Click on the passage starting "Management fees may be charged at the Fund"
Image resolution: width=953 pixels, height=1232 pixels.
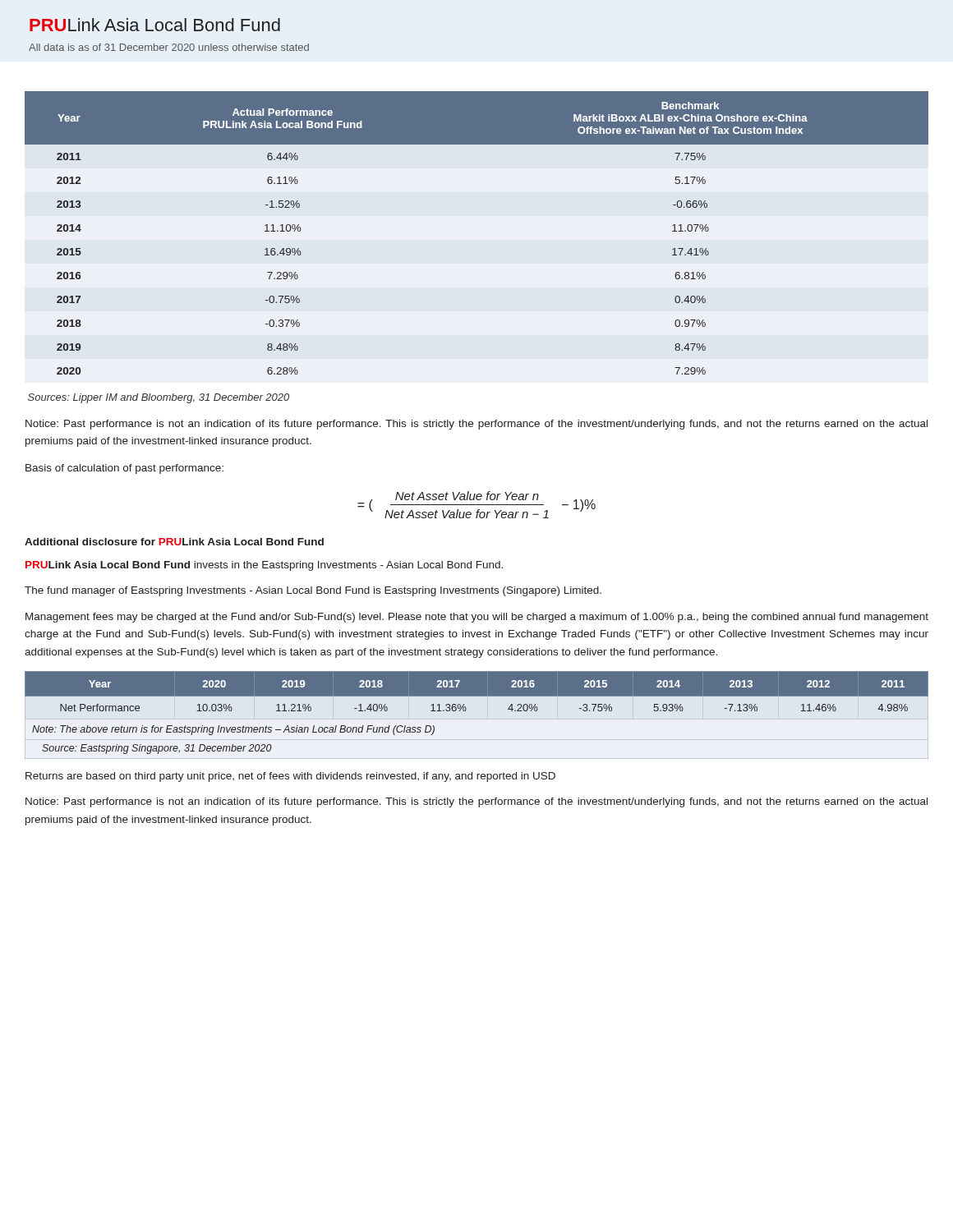coord(476,634)
